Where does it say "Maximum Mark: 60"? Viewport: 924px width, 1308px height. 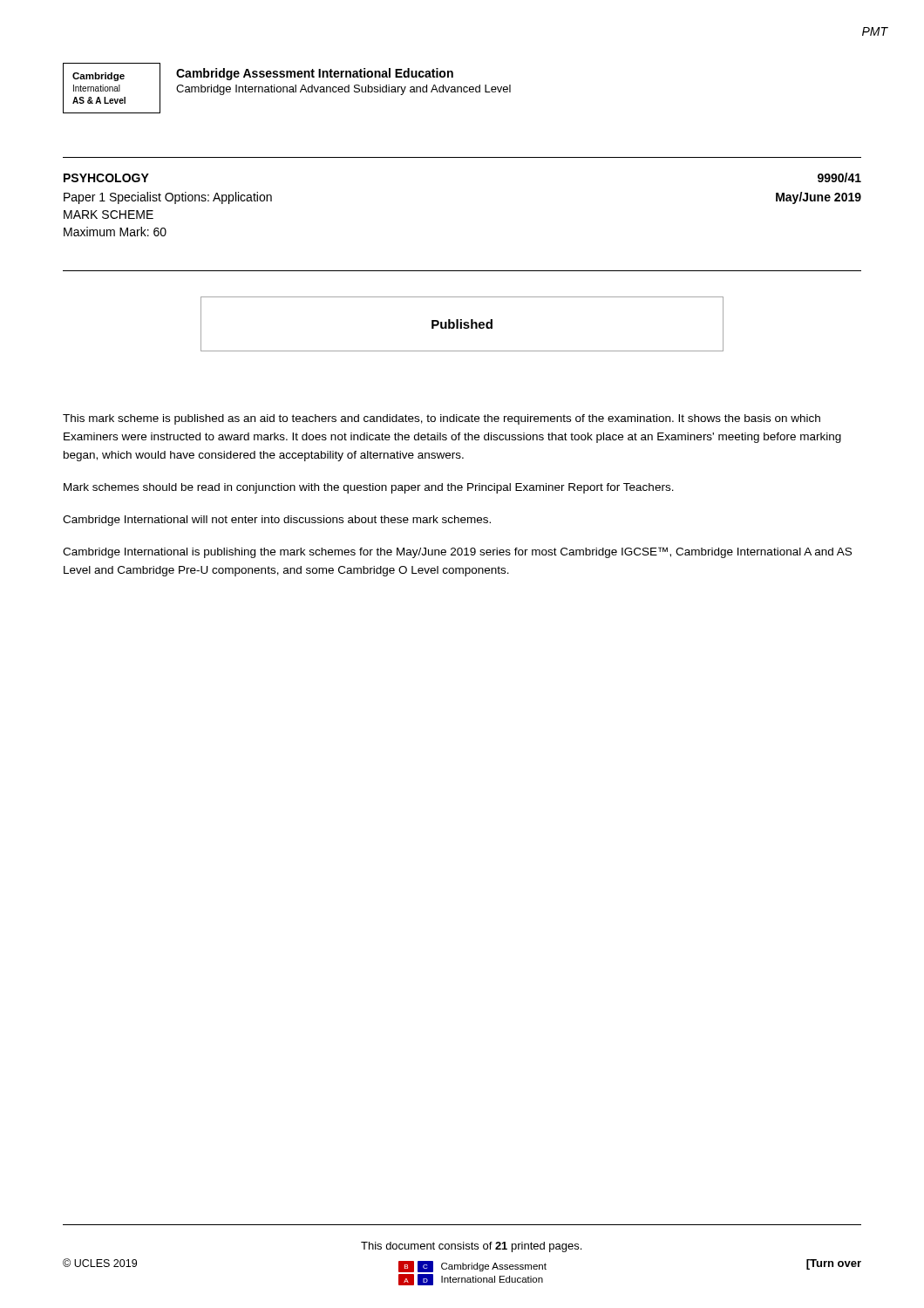click(x=115, y=232)
